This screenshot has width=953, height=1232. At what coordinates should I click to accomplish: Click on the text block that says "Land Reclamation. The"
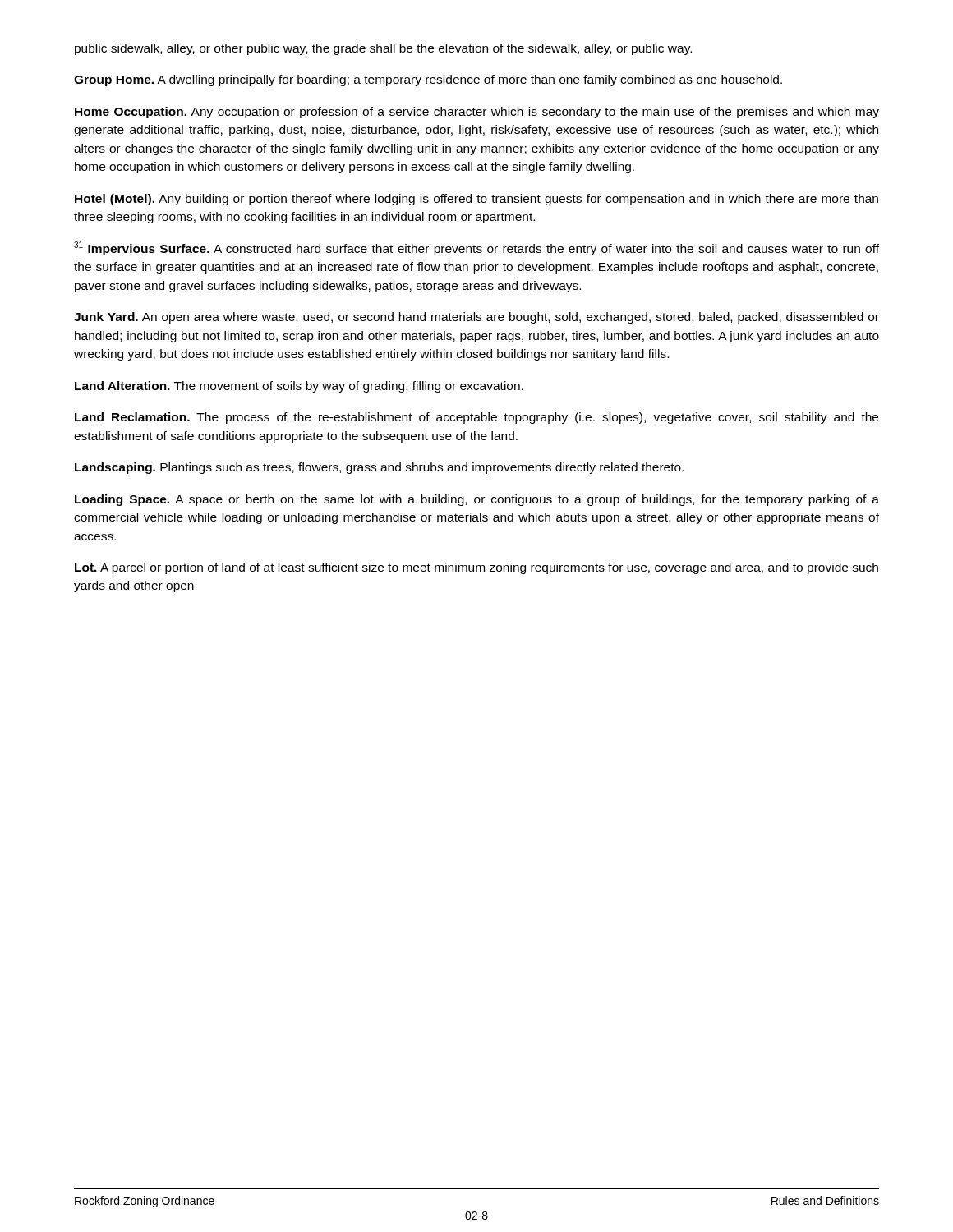476,426
